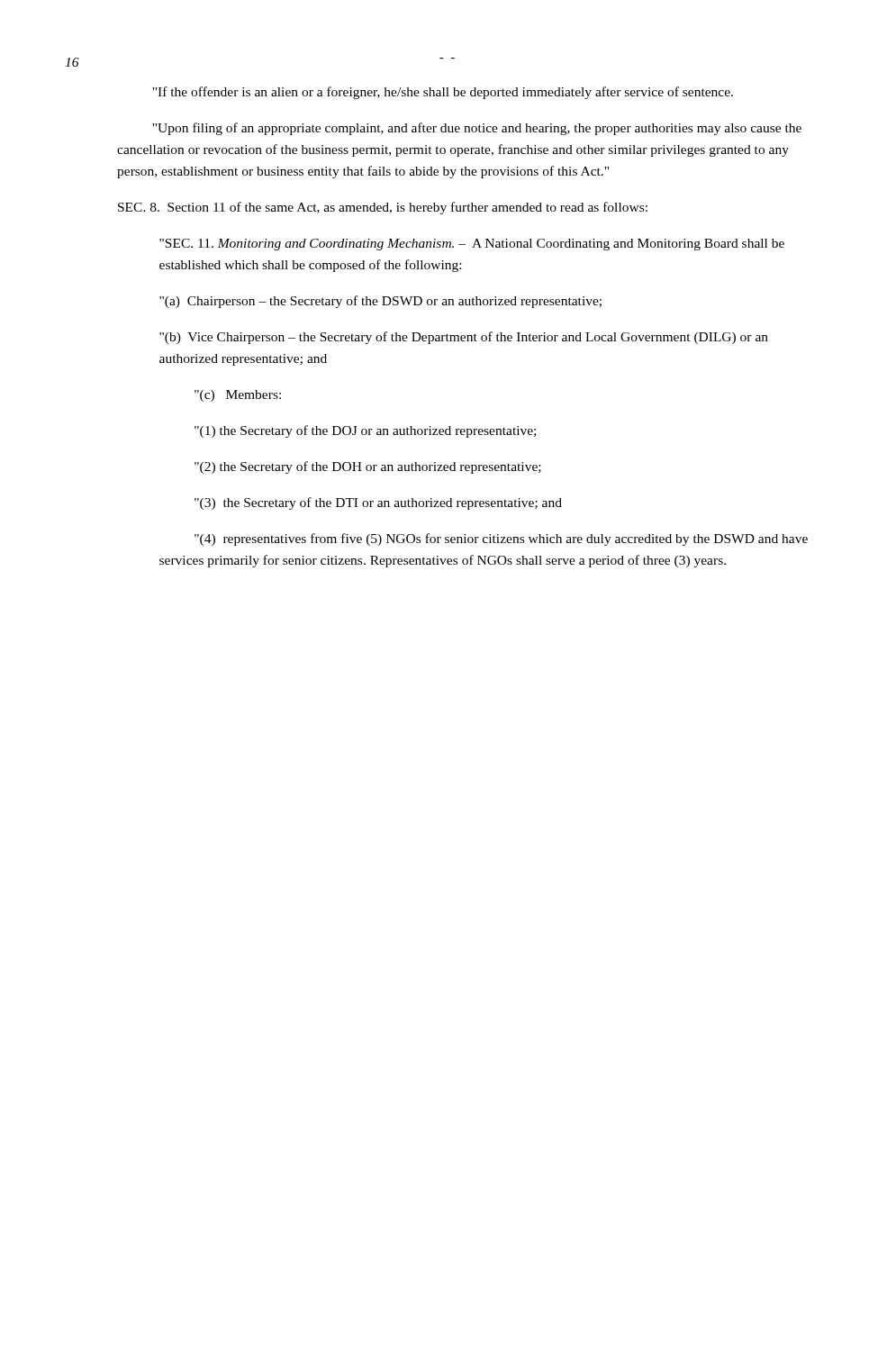This screenshot has height=1351, width=896.
Task: Locate the block starting ""(b) Vice Chairperson – the Secretary of the"
Action: [464, 347]
